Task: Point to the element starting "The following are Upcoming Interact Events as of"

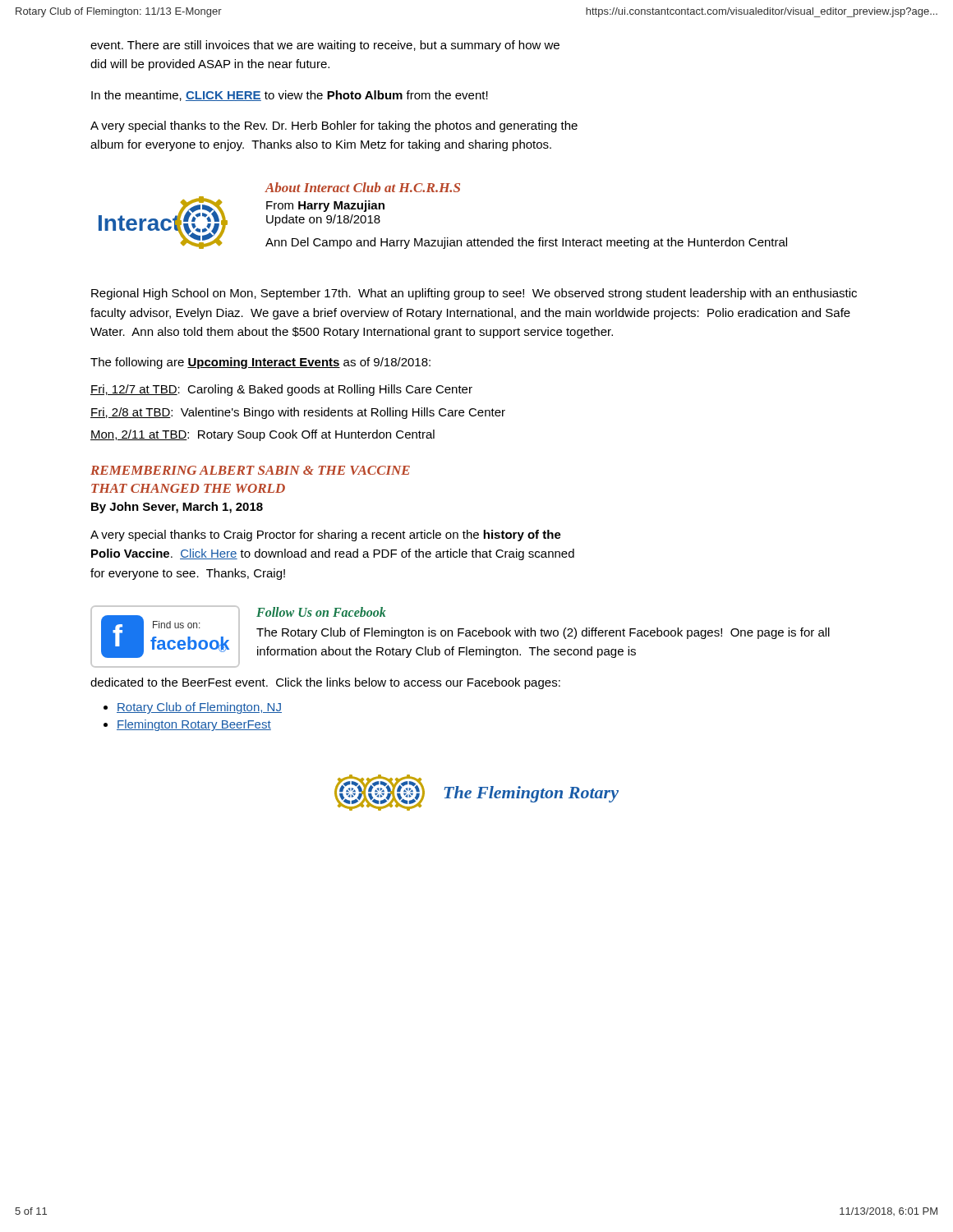Action: pyautogui.click(x=261, y=362)
